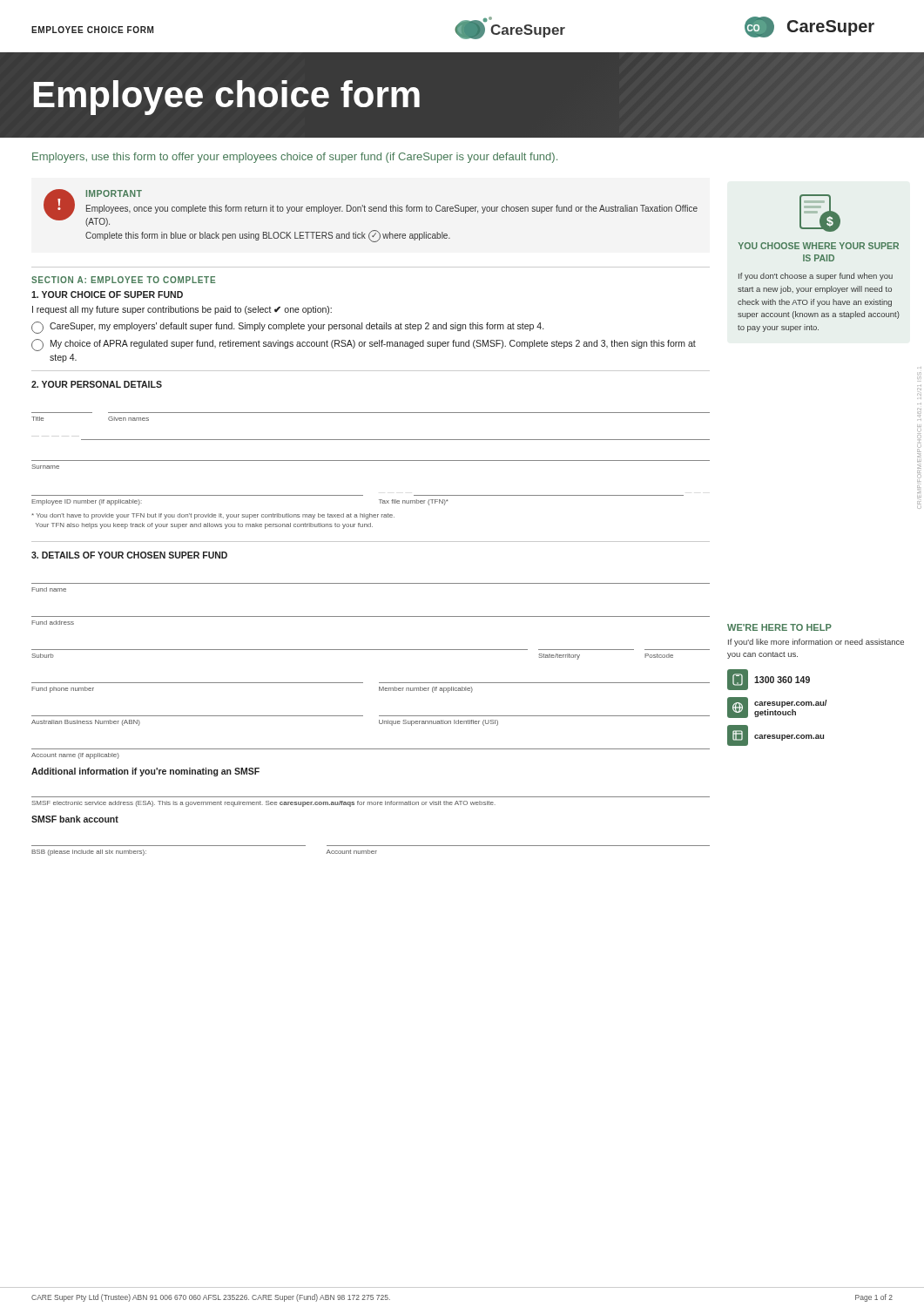Click where it says "Member number (if applicable)"

tap(426, 689)
